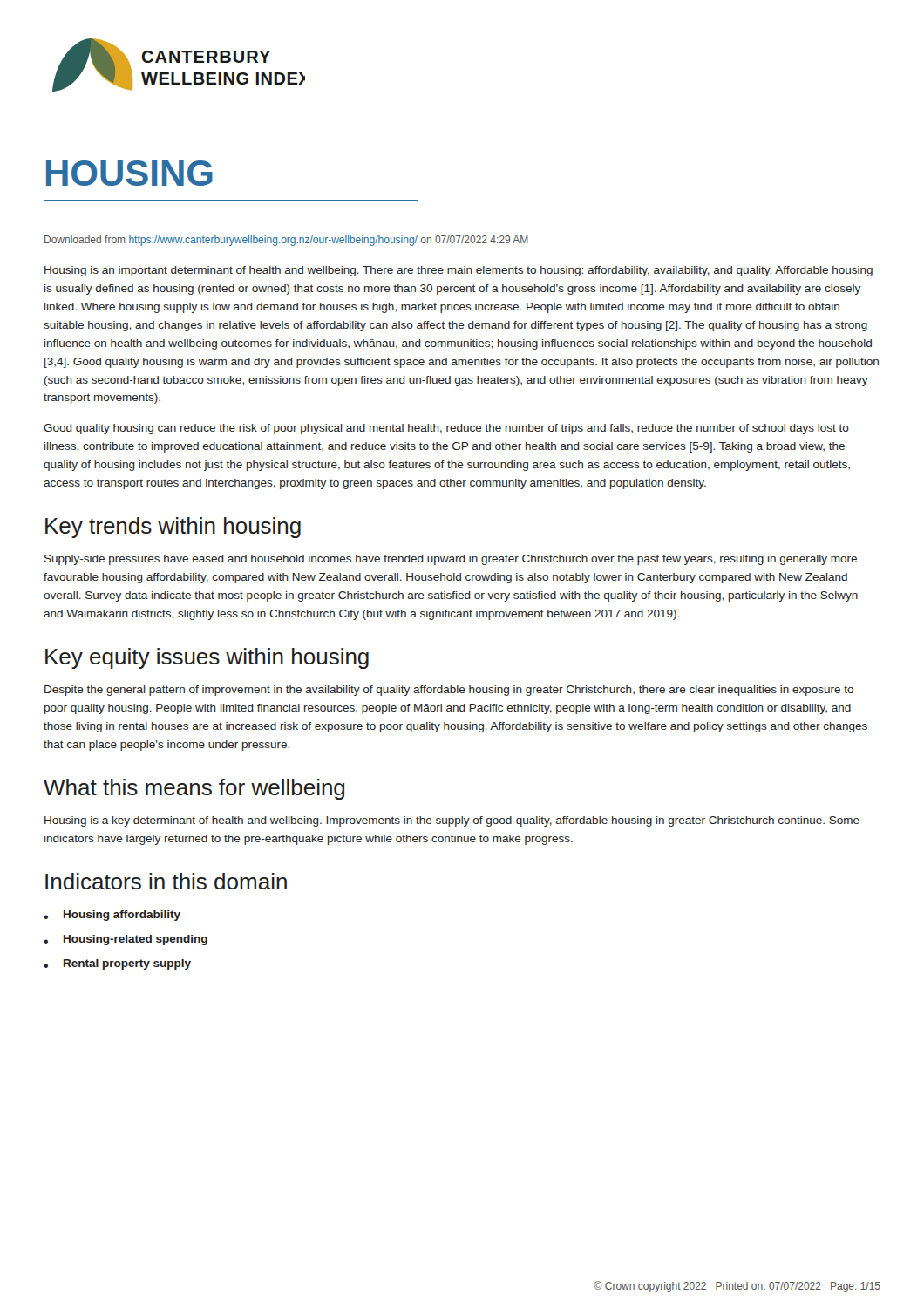924x1308 pixels.
Task: Navigate to the text block starting "Key trends within housing"
Action: click(173, 528)
